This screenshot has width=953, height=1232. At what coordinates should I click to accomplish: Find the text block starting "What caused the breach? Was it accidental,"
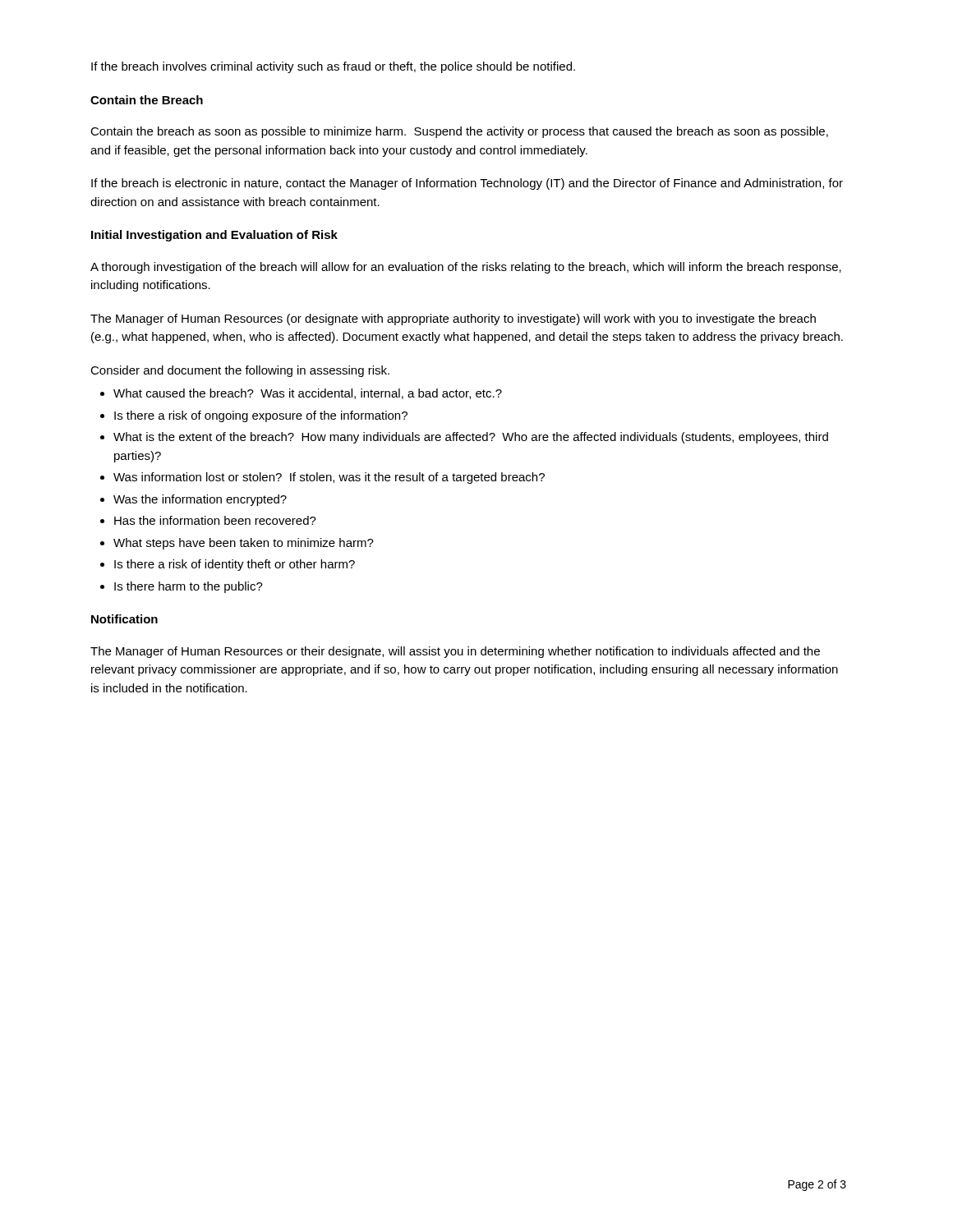coord(480,394)
